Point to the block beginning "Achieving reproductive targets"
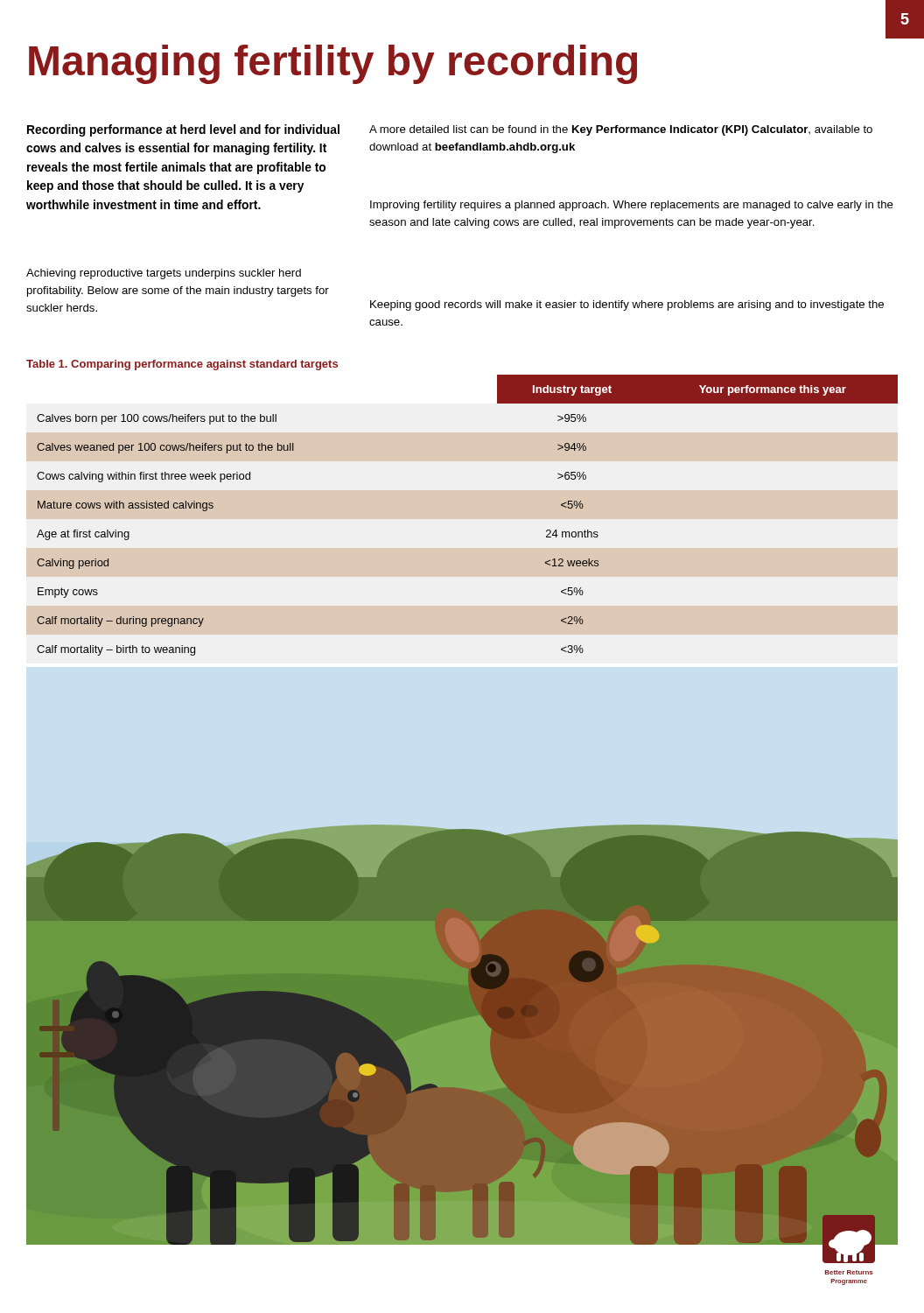 pos(184,290)
